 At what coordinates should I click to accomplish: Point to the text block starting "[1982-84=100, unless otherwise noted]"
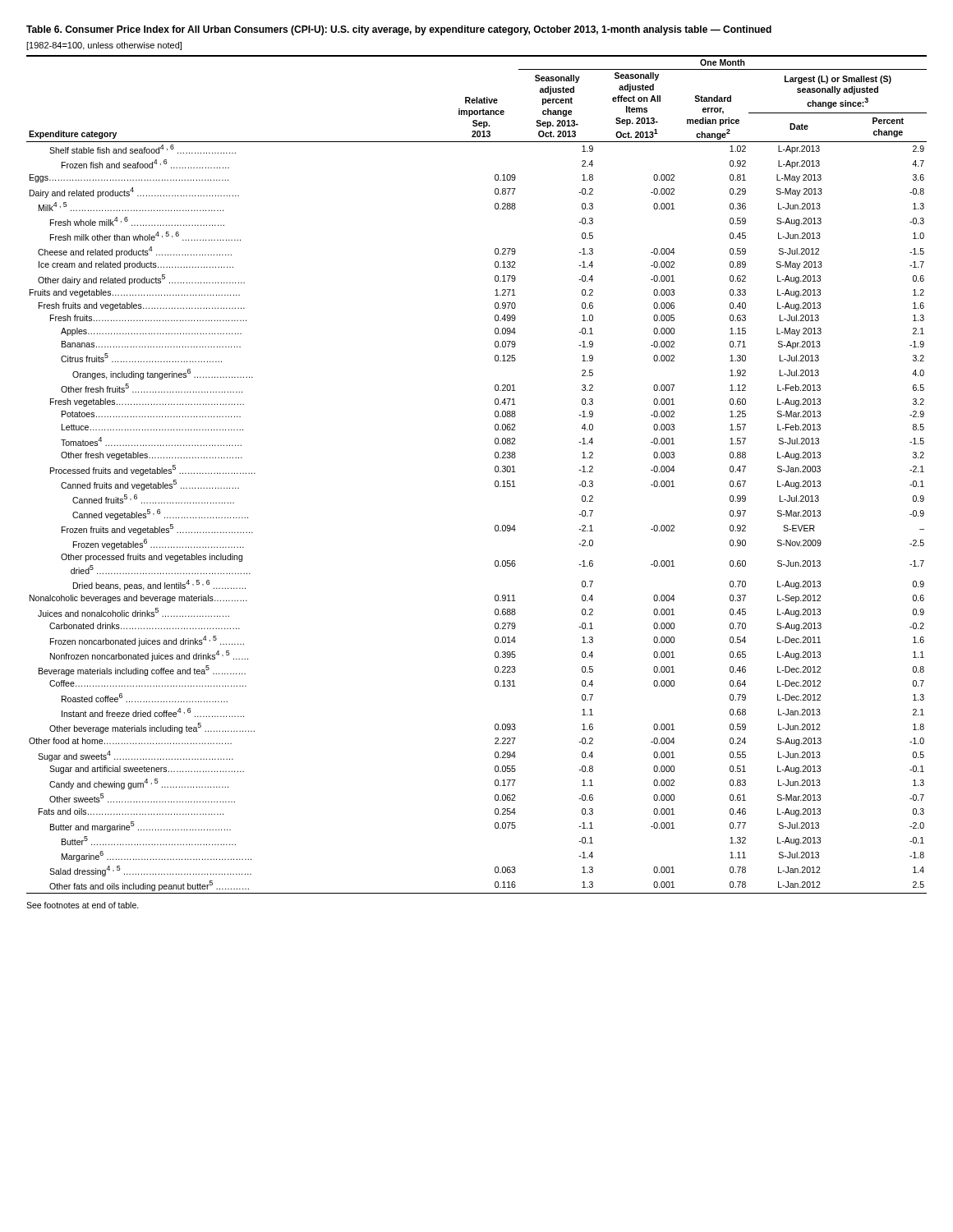[104, 45]
